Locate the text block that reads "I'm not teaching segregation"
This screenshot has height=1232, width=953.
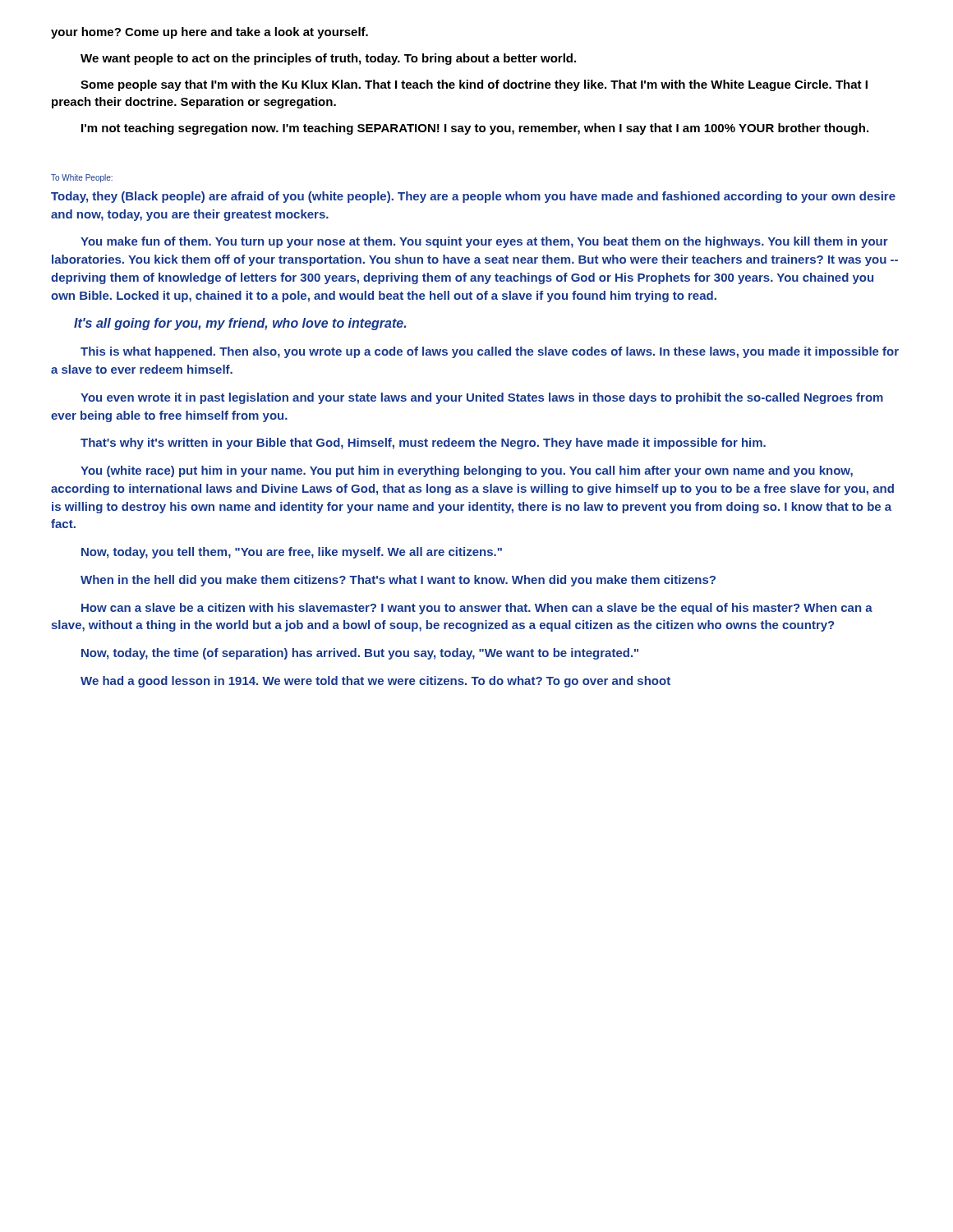pos(475,128)
